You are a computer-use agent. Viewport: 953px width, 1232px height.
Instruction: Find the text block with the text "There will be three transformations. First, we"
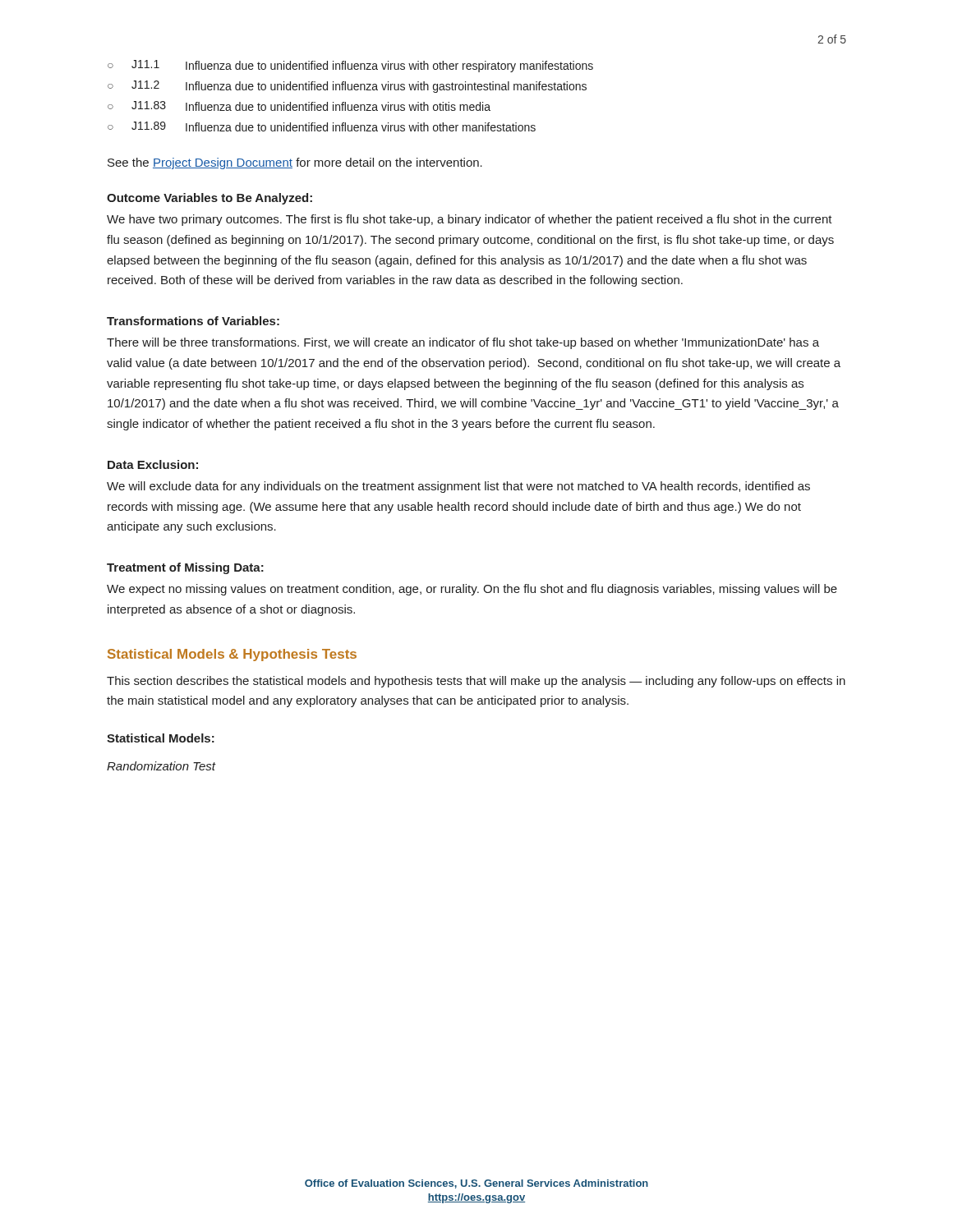[x=474, y=383]
